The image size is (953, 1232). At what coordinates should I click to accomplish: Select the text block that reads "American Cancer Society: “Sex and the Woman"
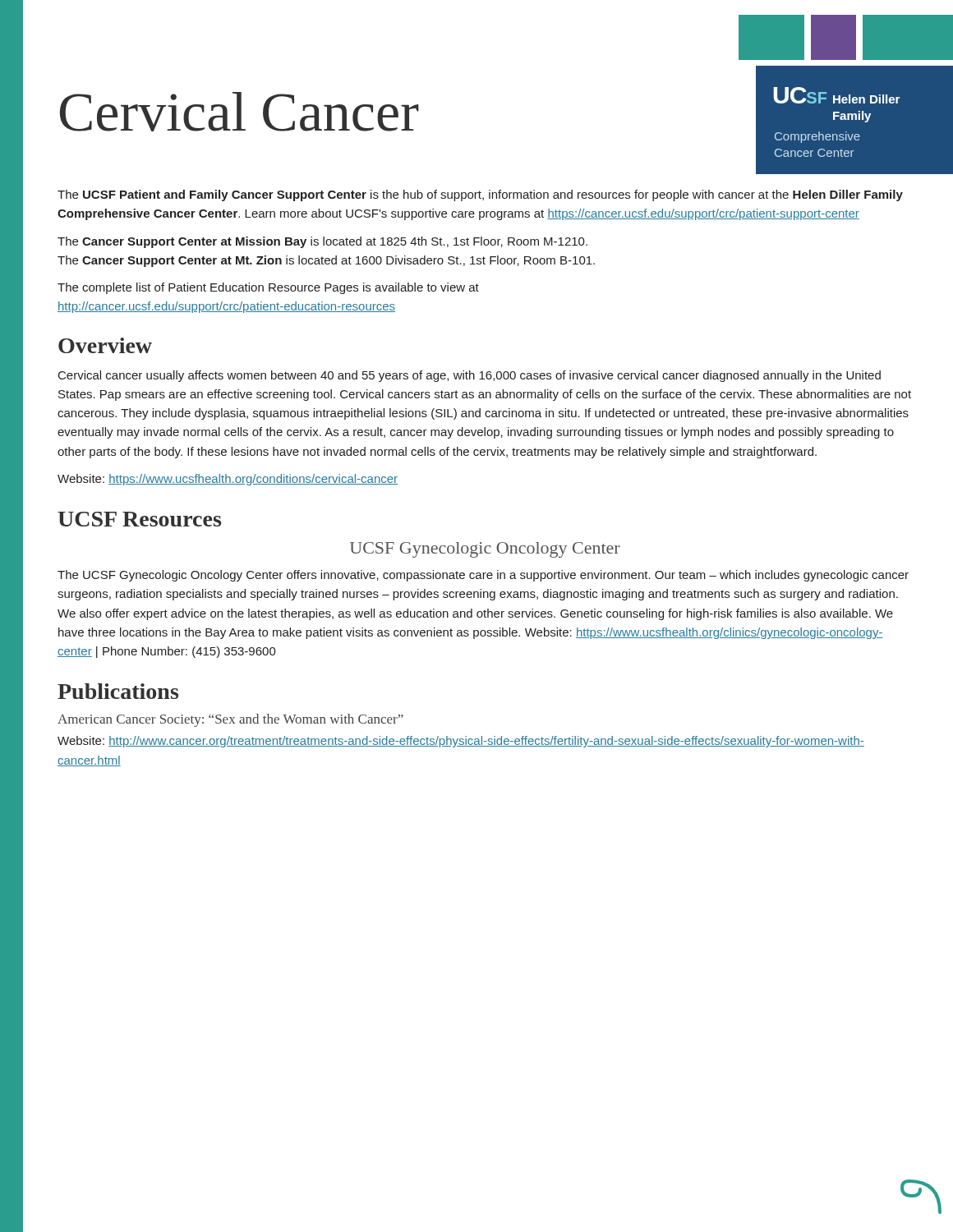[231, 719]
